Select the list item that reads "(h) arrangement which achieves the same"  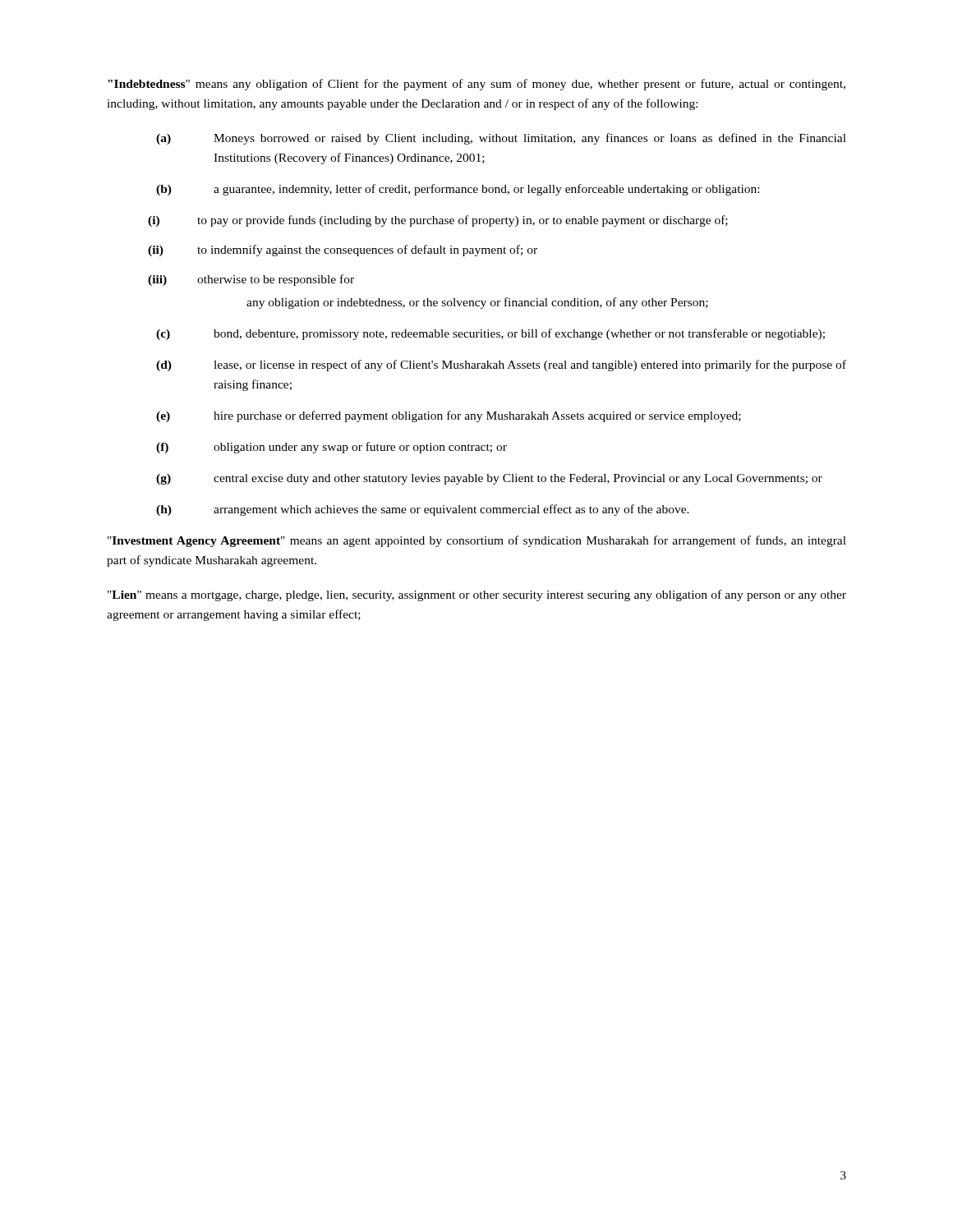pyautogui.click(x=476, y=509)
